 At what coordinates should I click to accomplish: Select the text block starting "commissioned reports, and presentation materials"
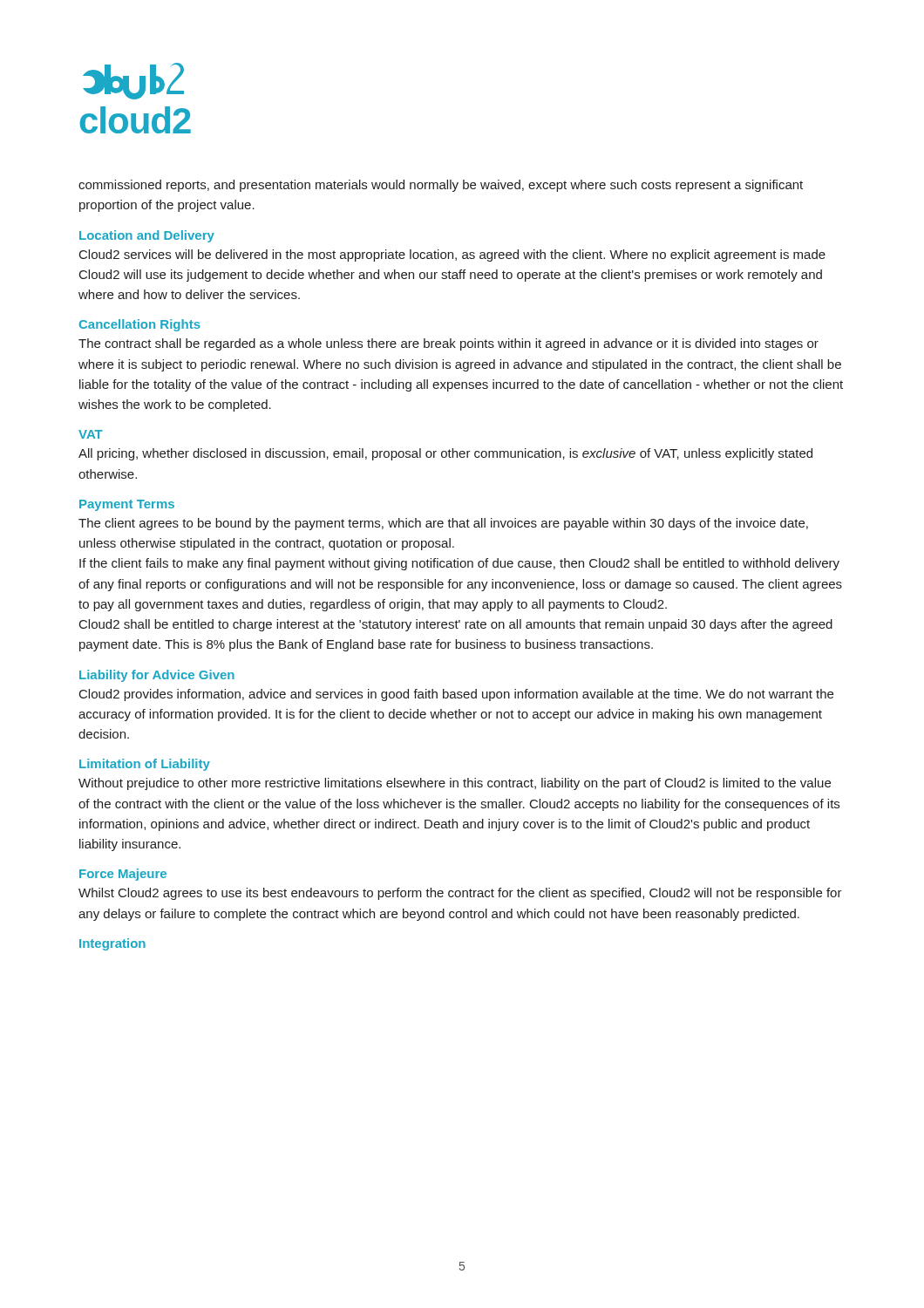tap(441, 195)
